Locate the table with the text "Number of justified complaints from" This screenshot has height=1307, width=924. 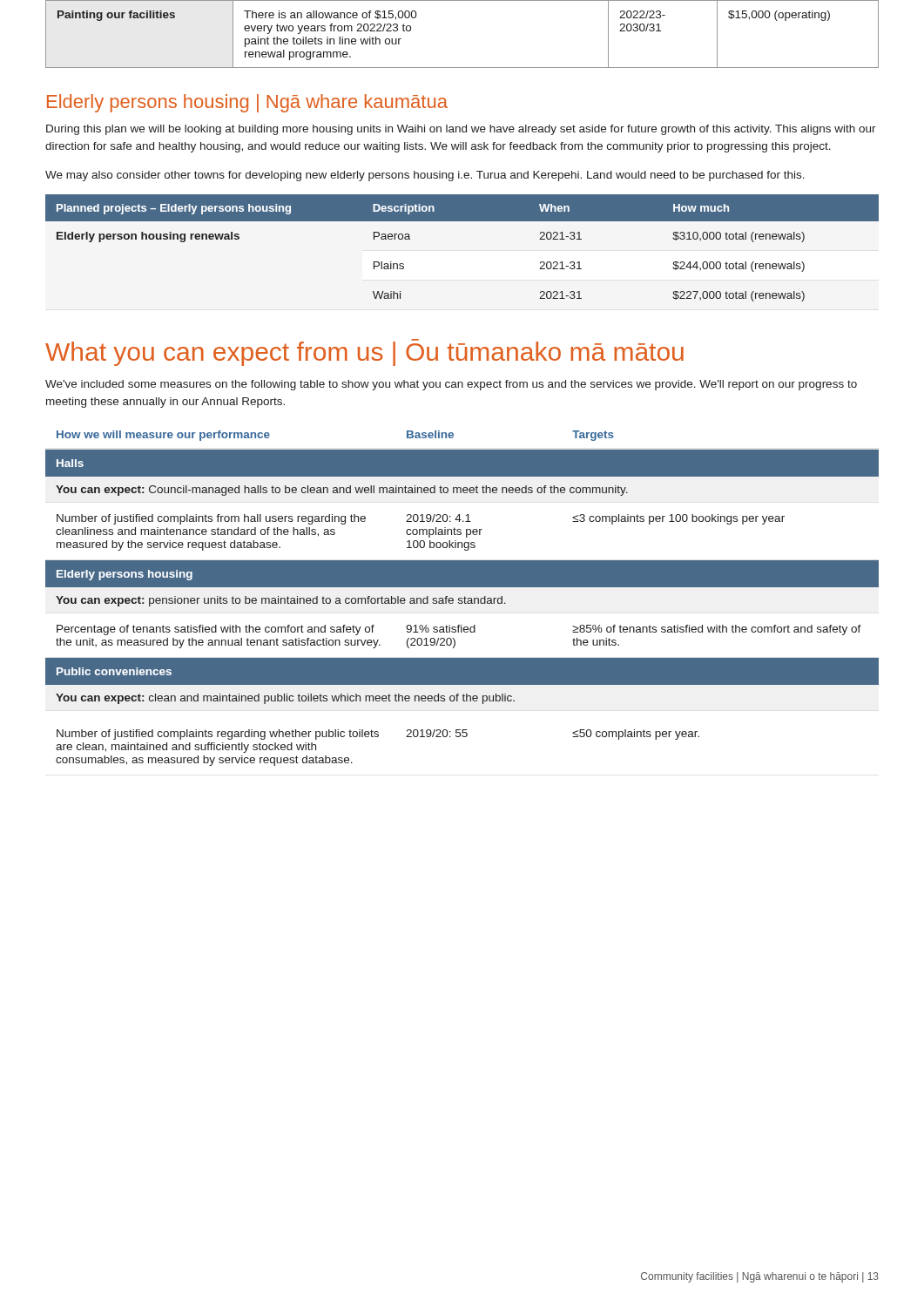point(462,598)
